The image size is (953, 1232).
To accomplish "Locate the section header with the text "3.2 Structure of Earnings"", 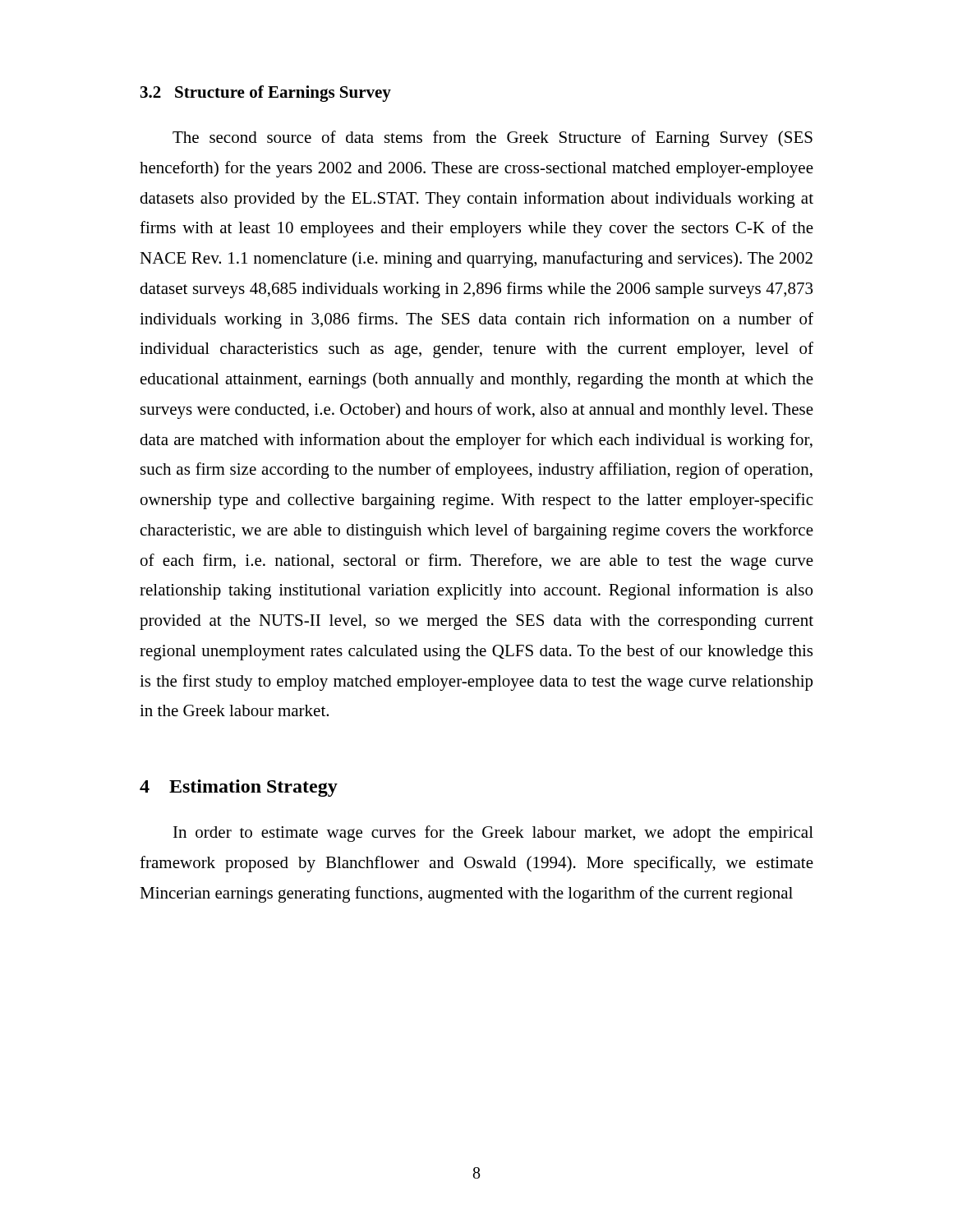I will pos(265,92).
